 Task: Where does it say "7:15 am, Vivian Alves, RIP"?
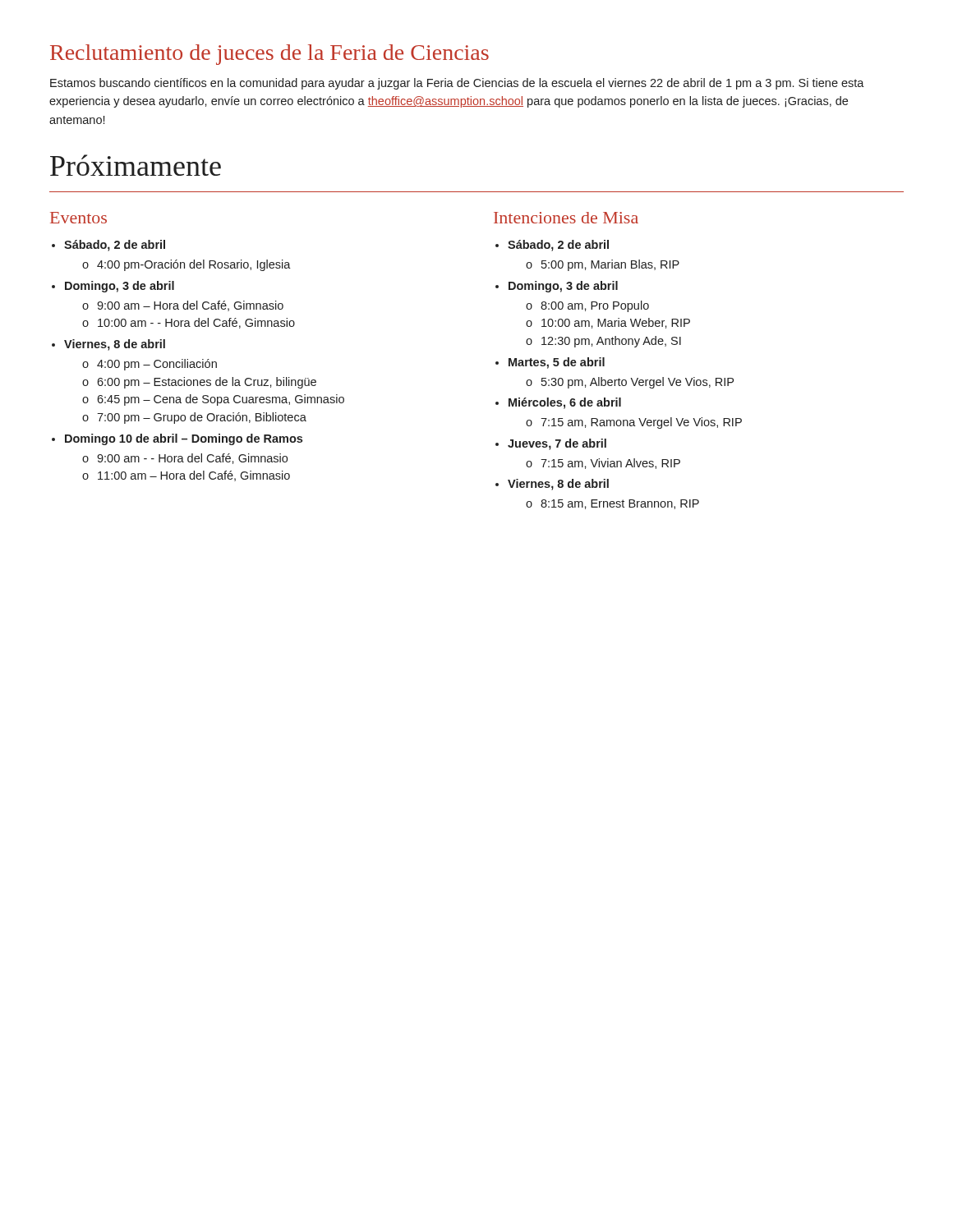point(611,463)
